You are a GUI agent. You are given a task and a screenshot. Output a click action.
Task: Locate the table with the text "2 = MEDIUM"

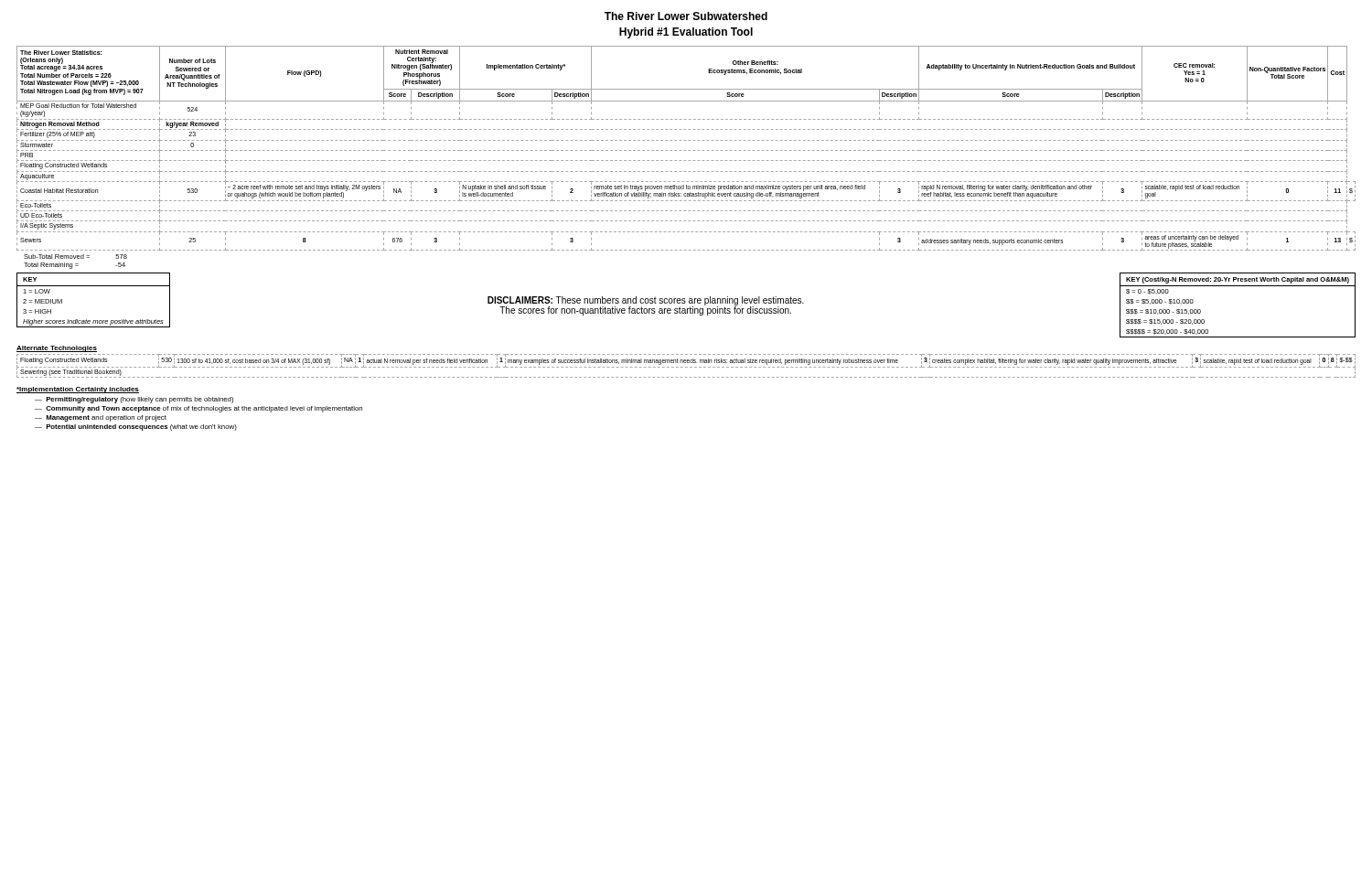tap(94, 300)
